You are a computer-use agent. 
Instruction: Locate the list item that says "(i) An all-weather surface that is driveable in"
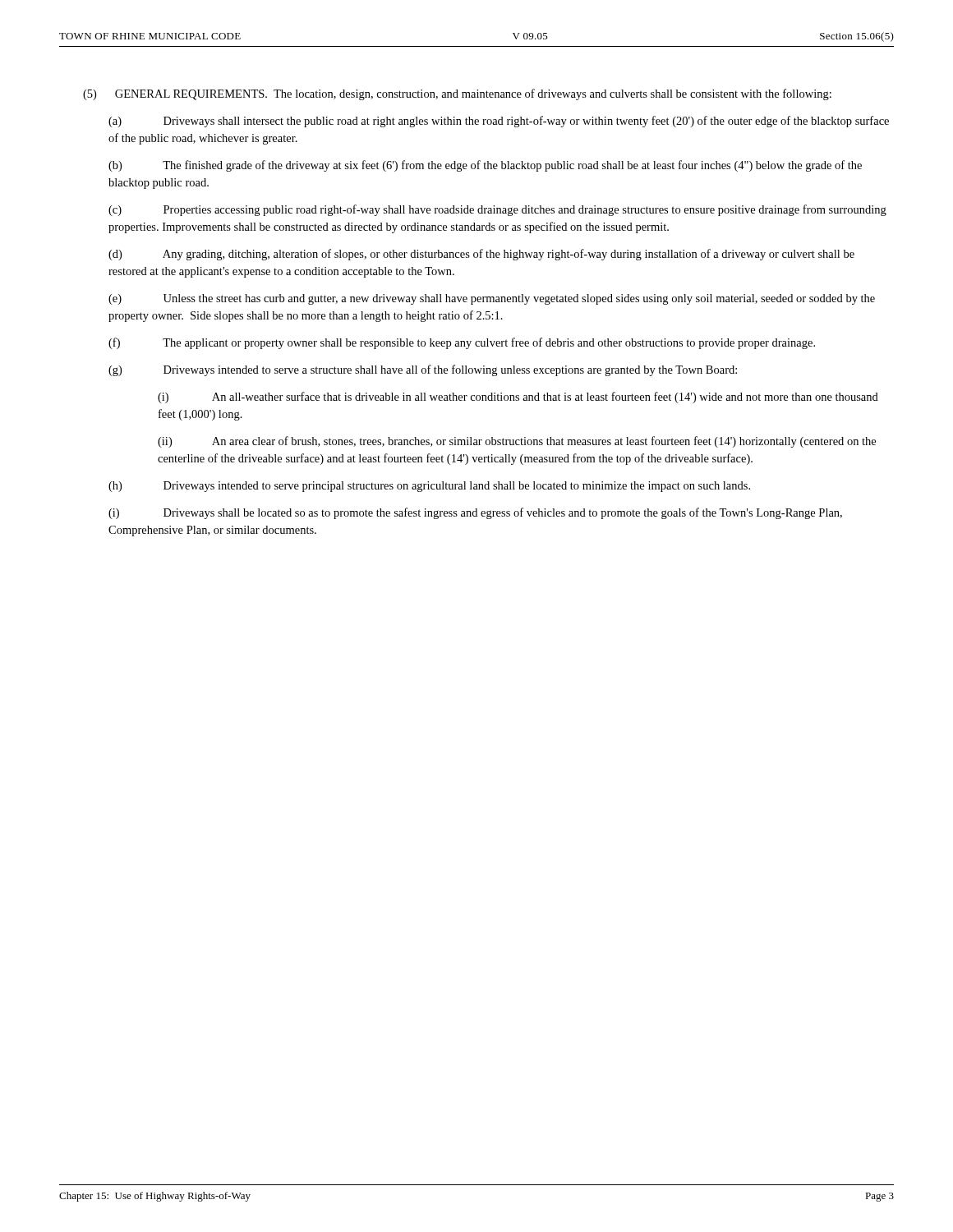pos(518,405)
